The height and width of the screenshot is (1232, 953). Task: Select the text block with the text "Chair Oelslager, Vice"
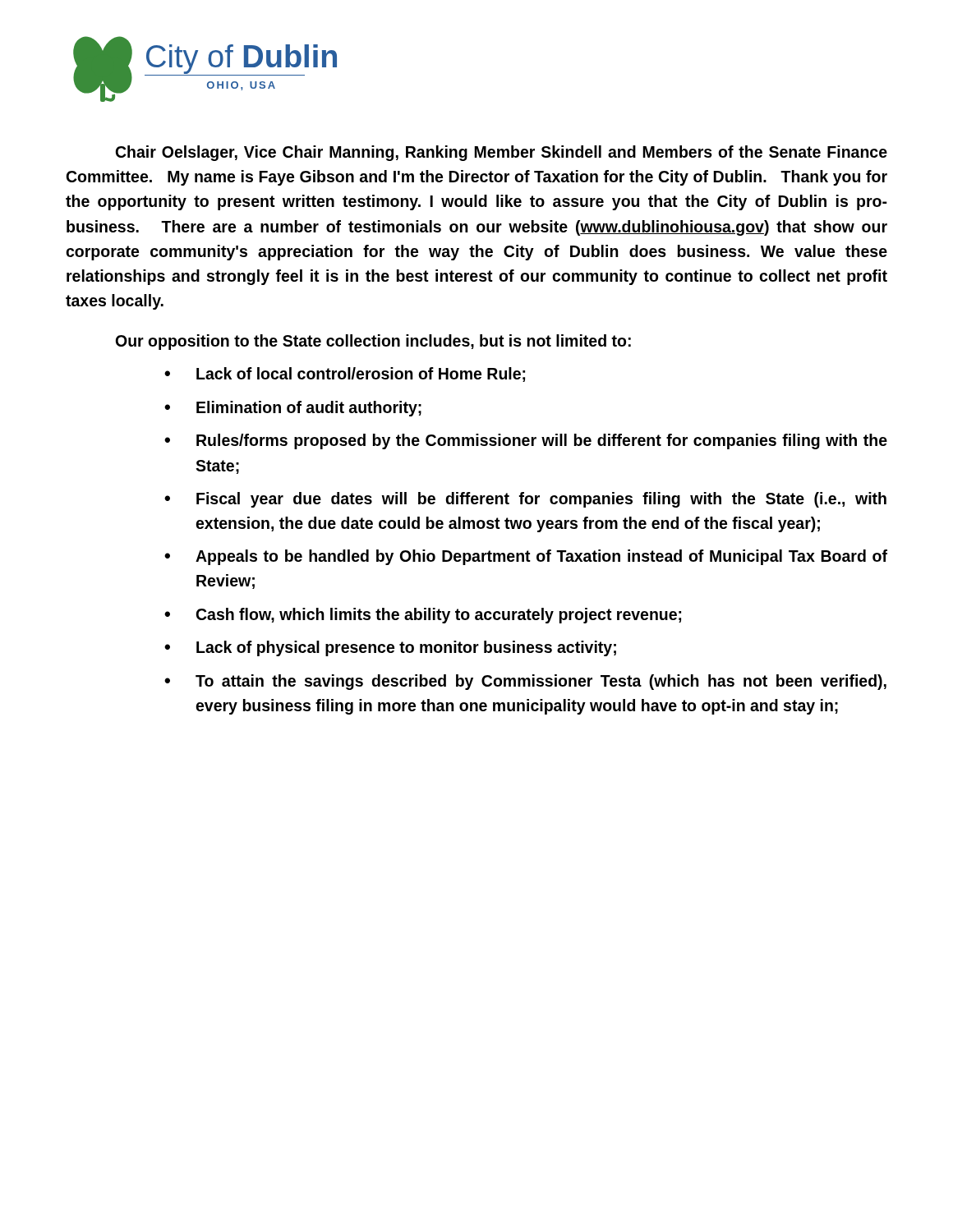(x=476, y=226)
